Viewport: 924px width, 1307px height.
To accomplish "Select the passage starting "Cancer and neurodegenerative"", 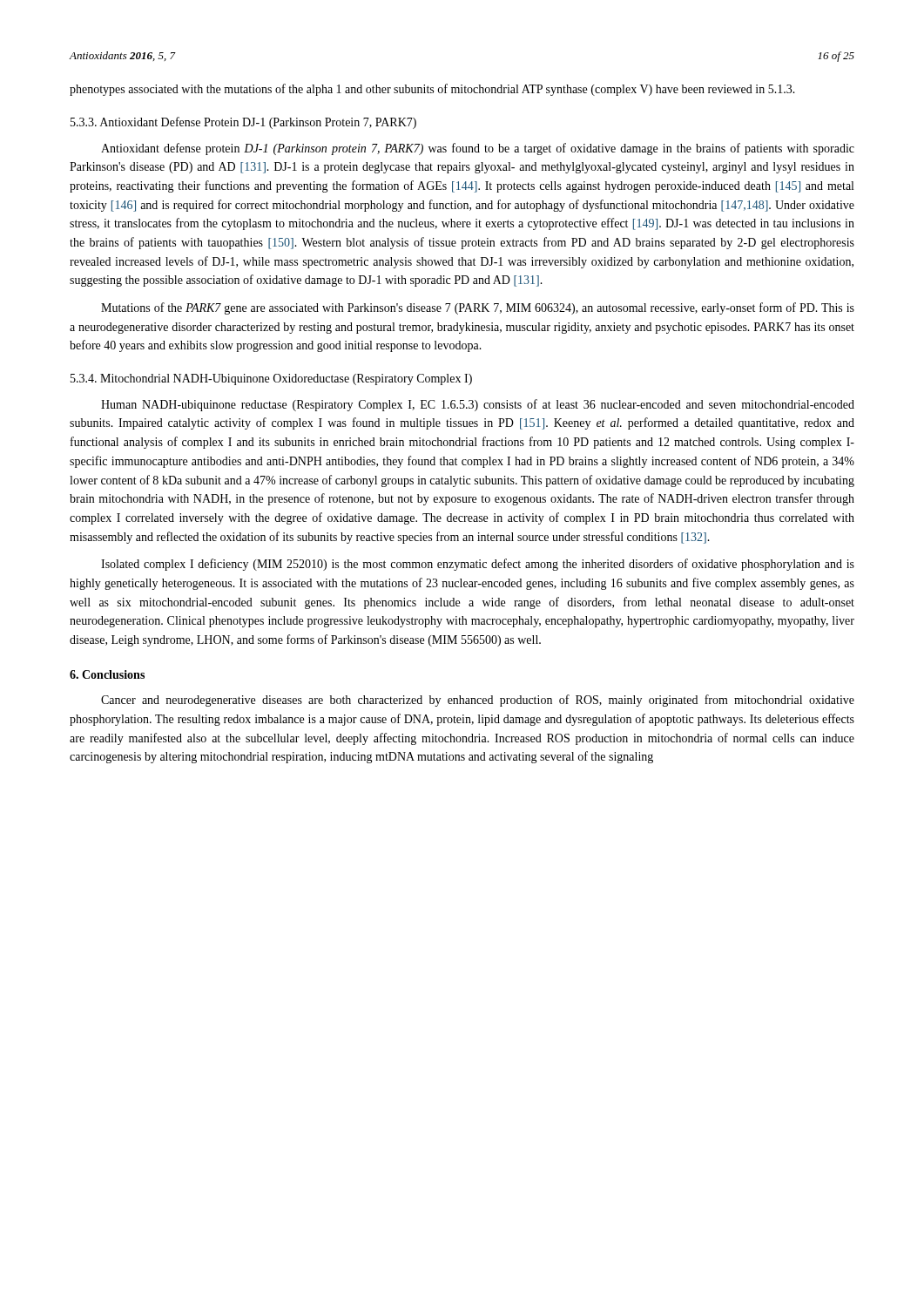I will [462, 729].
